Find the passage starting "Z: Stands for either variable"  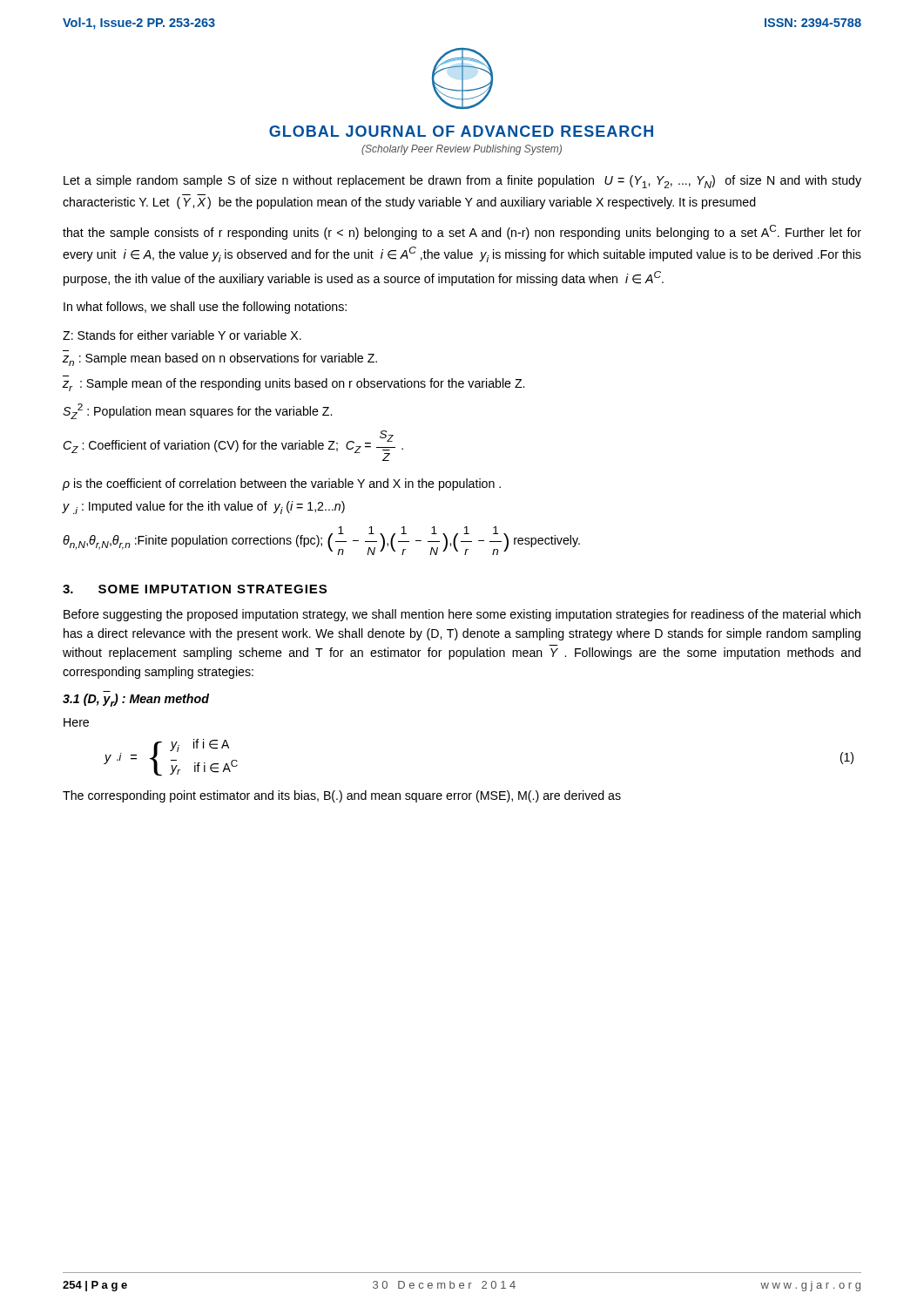pos(182,335)
